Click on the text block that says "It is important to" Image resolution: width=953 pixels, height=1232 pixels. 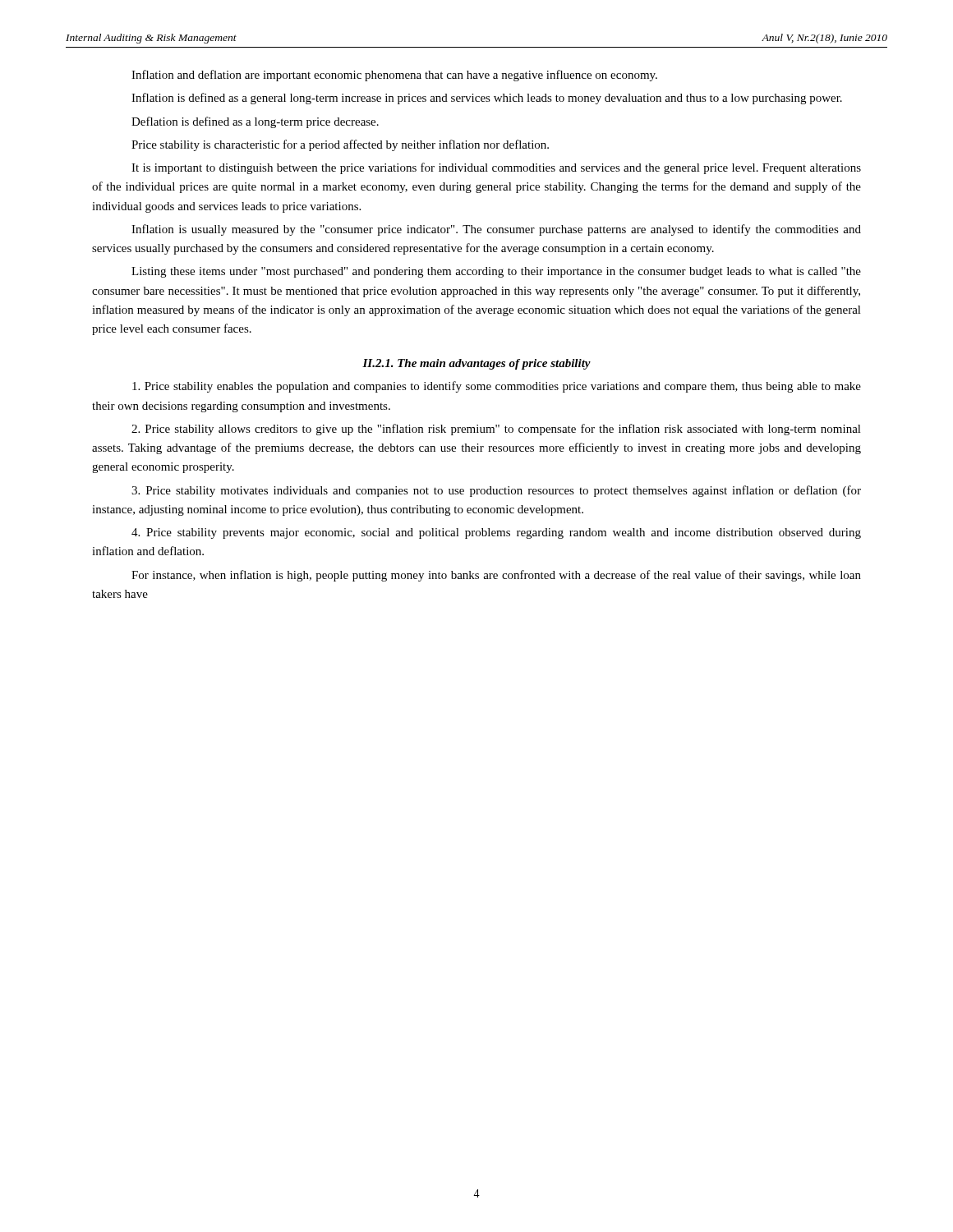(476, 187)
